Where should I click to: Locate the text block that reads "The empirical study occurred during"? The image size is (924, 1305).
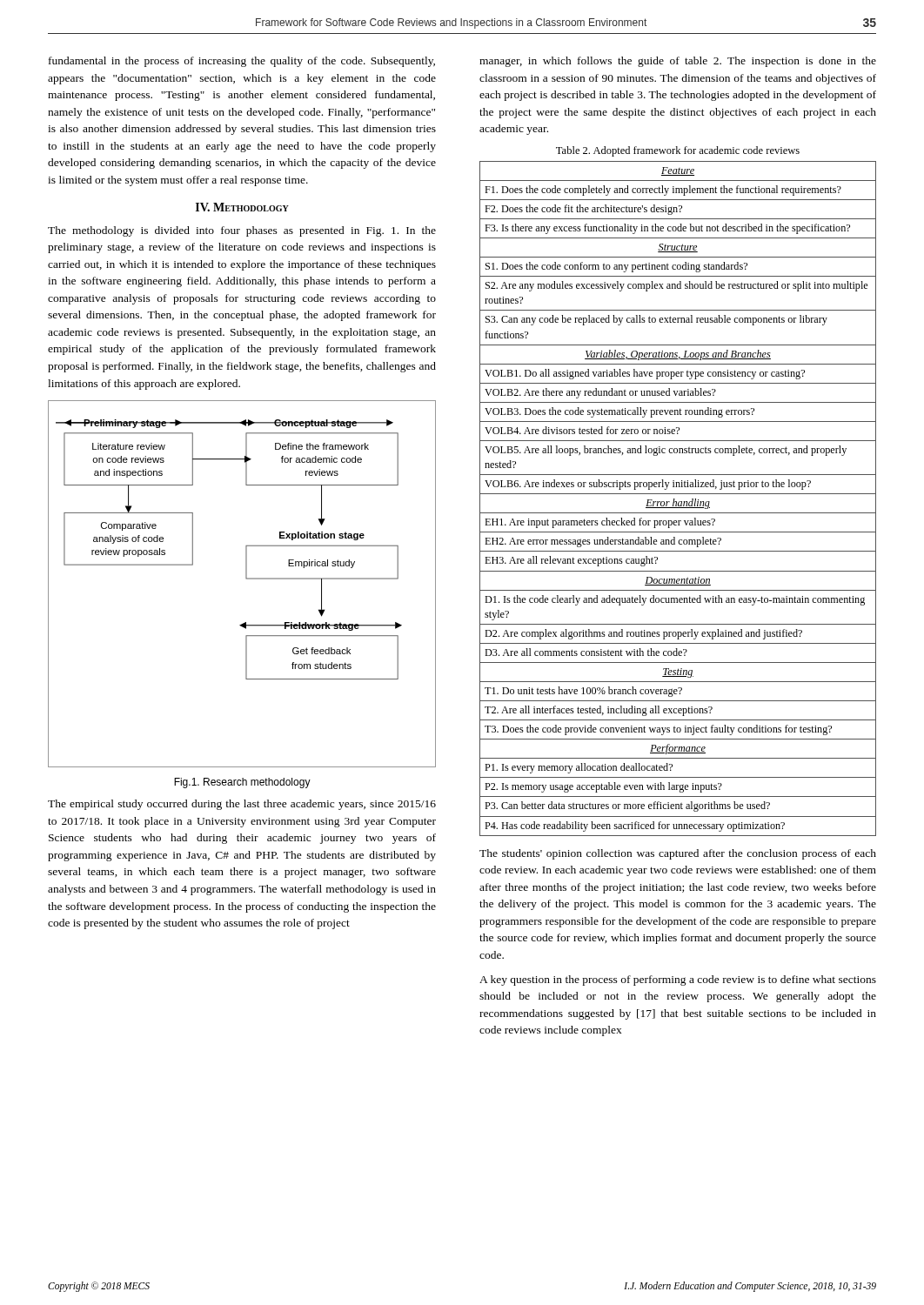(242, 863)
